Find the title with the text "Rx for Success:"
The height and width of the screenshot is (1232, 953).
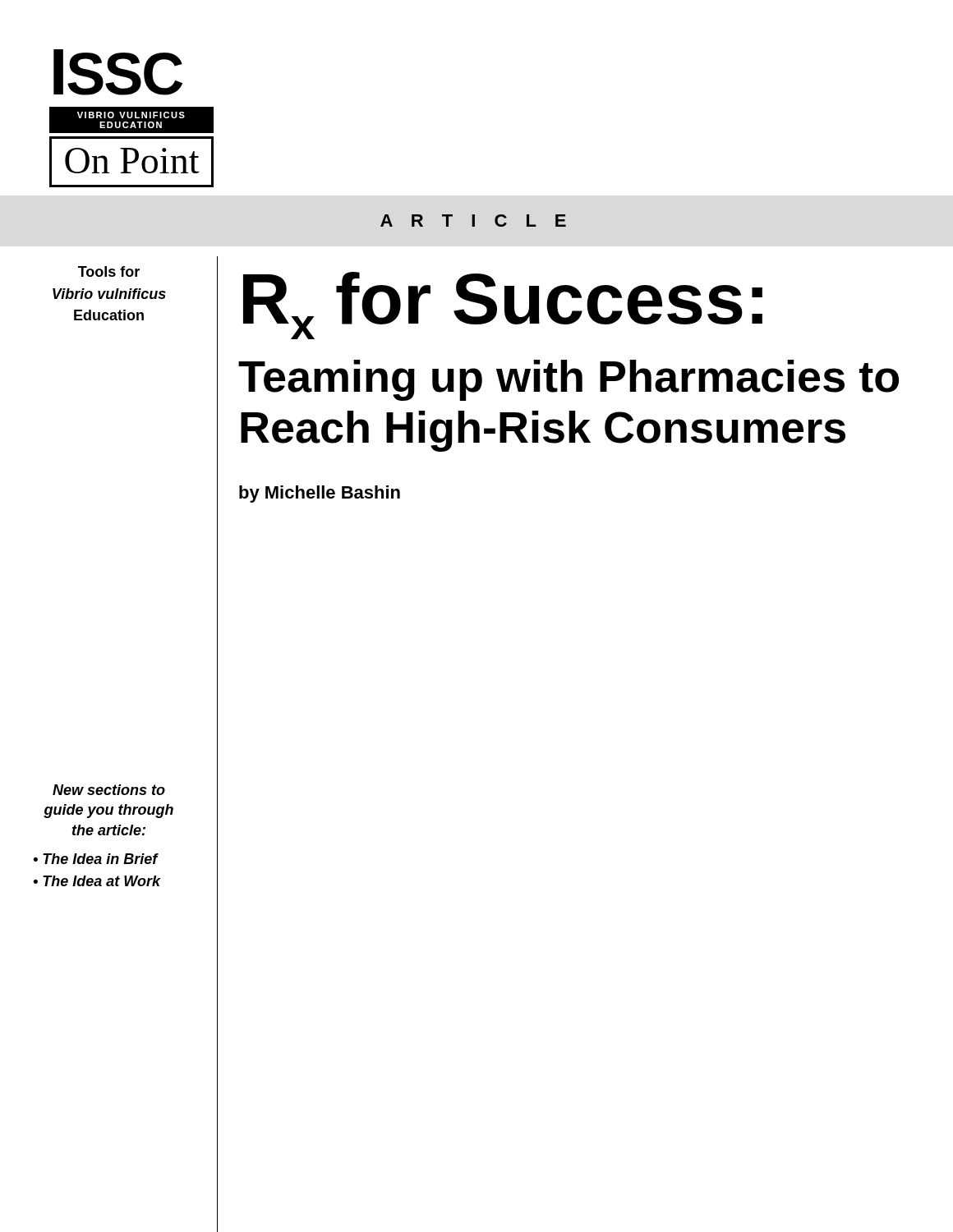504,304
